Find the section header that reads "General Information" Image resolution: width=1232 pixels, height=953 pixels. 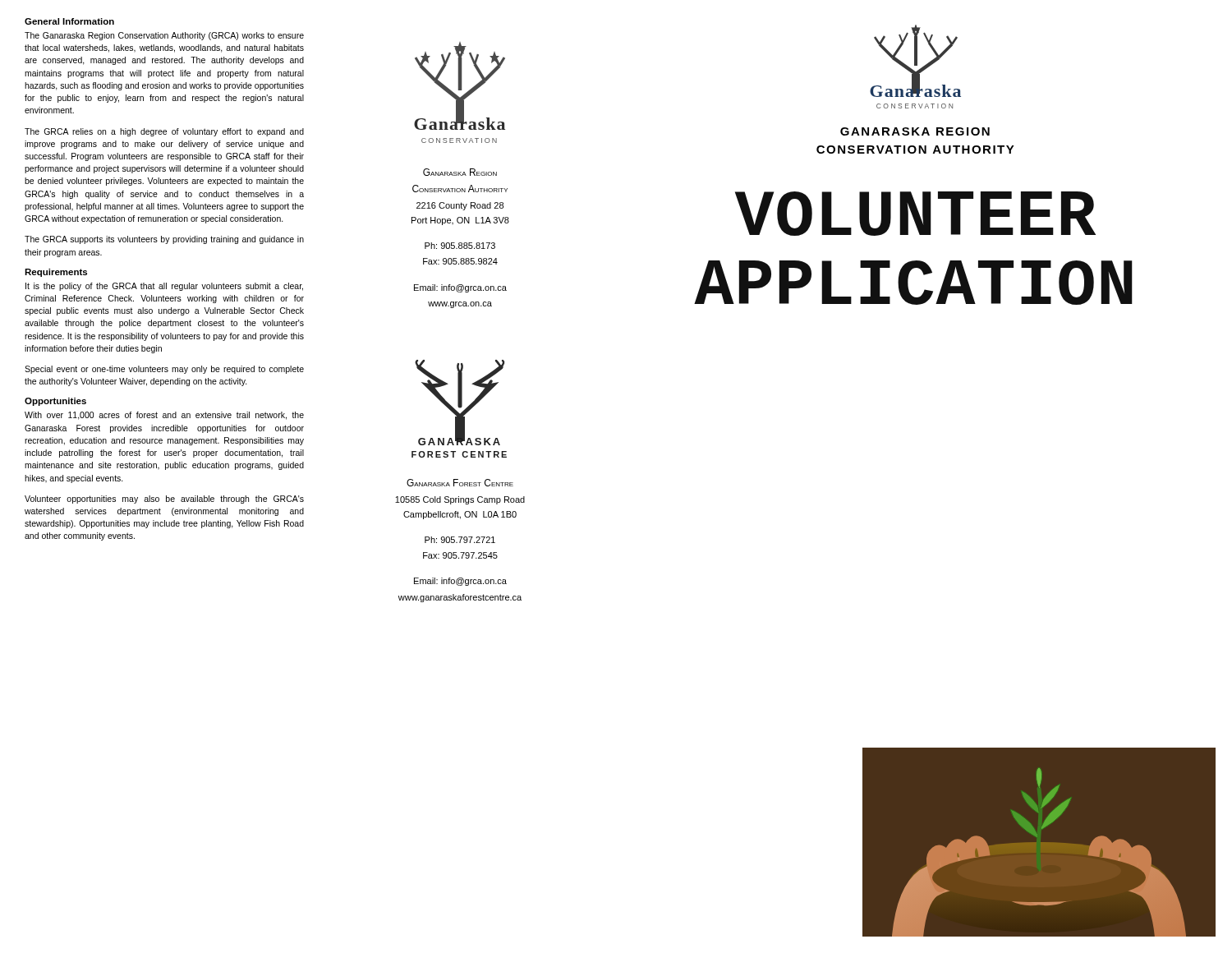(70, 21)
